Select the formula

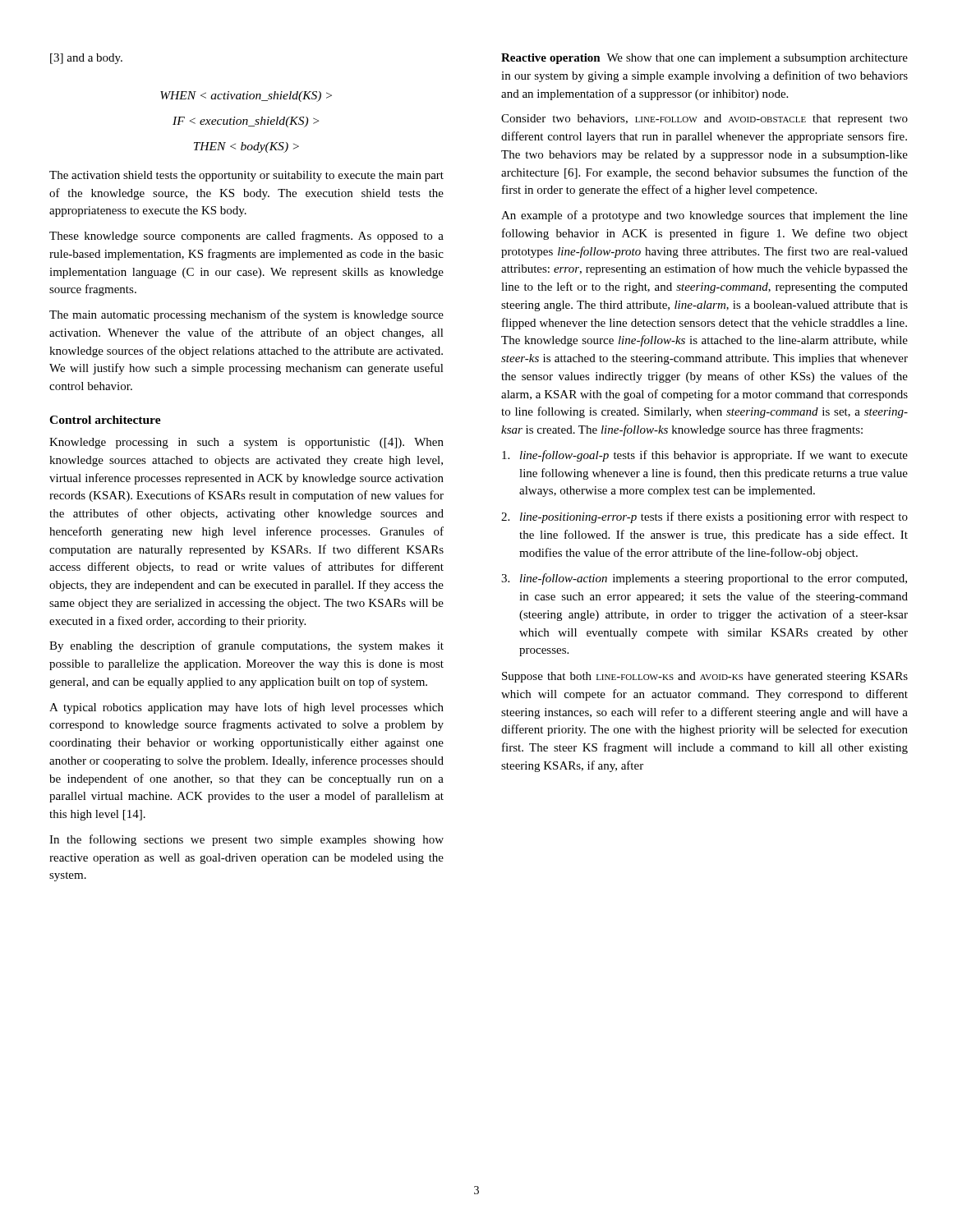pyautogui.click(x=246, y=120)
